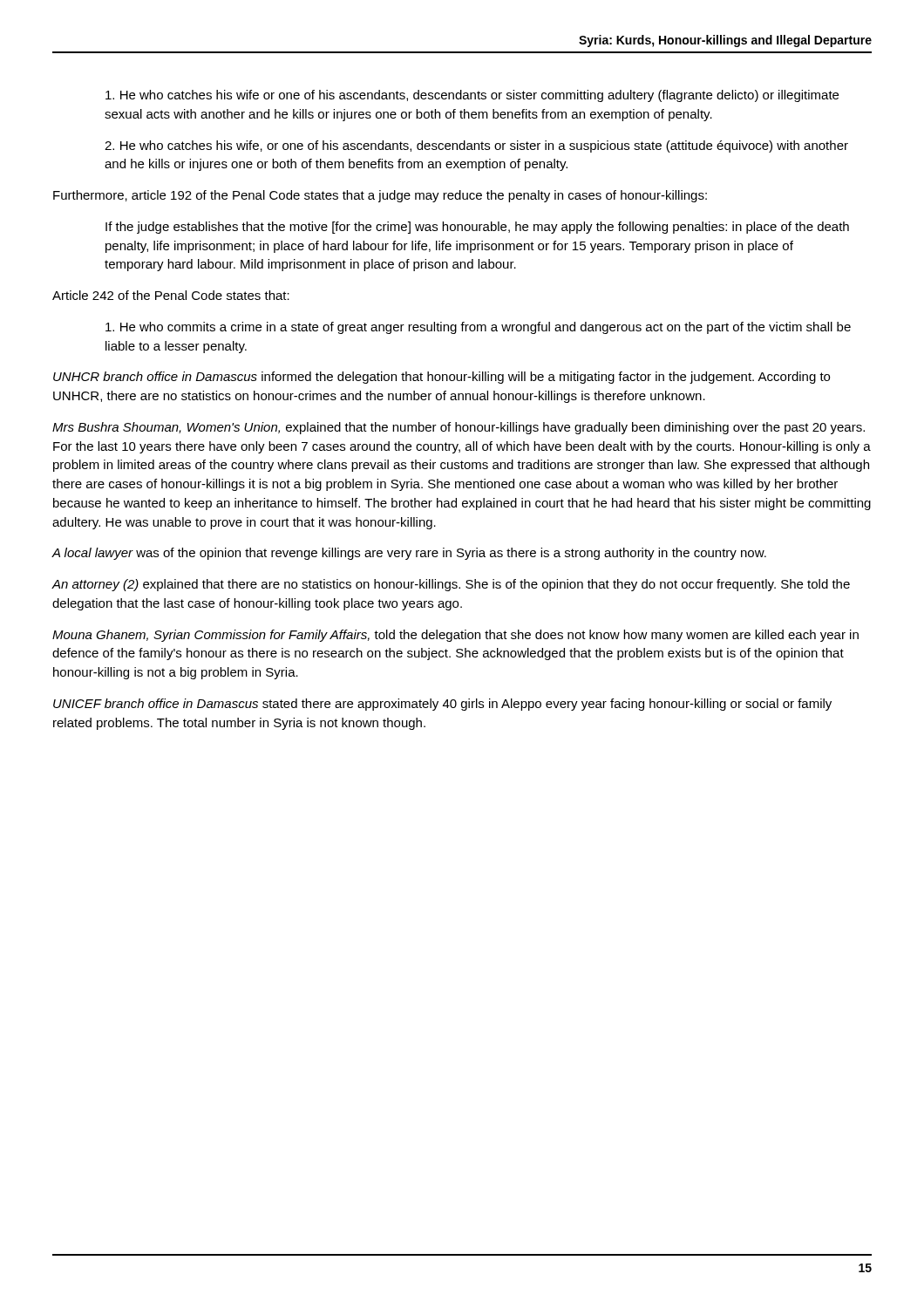Locate the text block with the text "Furthermore, article 192 of"
This screenshot has width=924, height=1308.
pos(380,195)
